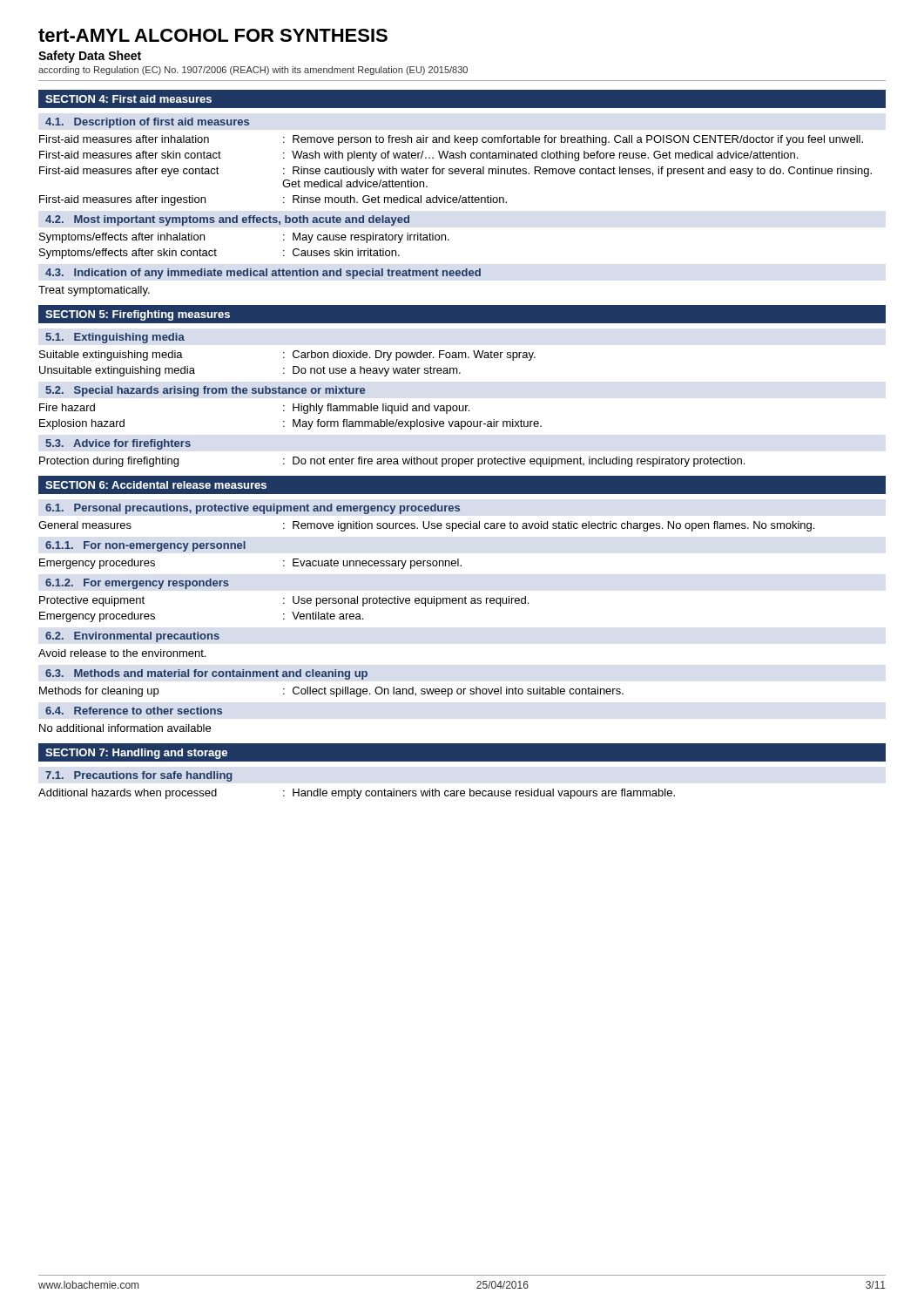Find the element starting "Symptoms/effects after inhalation : May cause respiratory"
The image size is (924, 1307).
coord(121,237)
